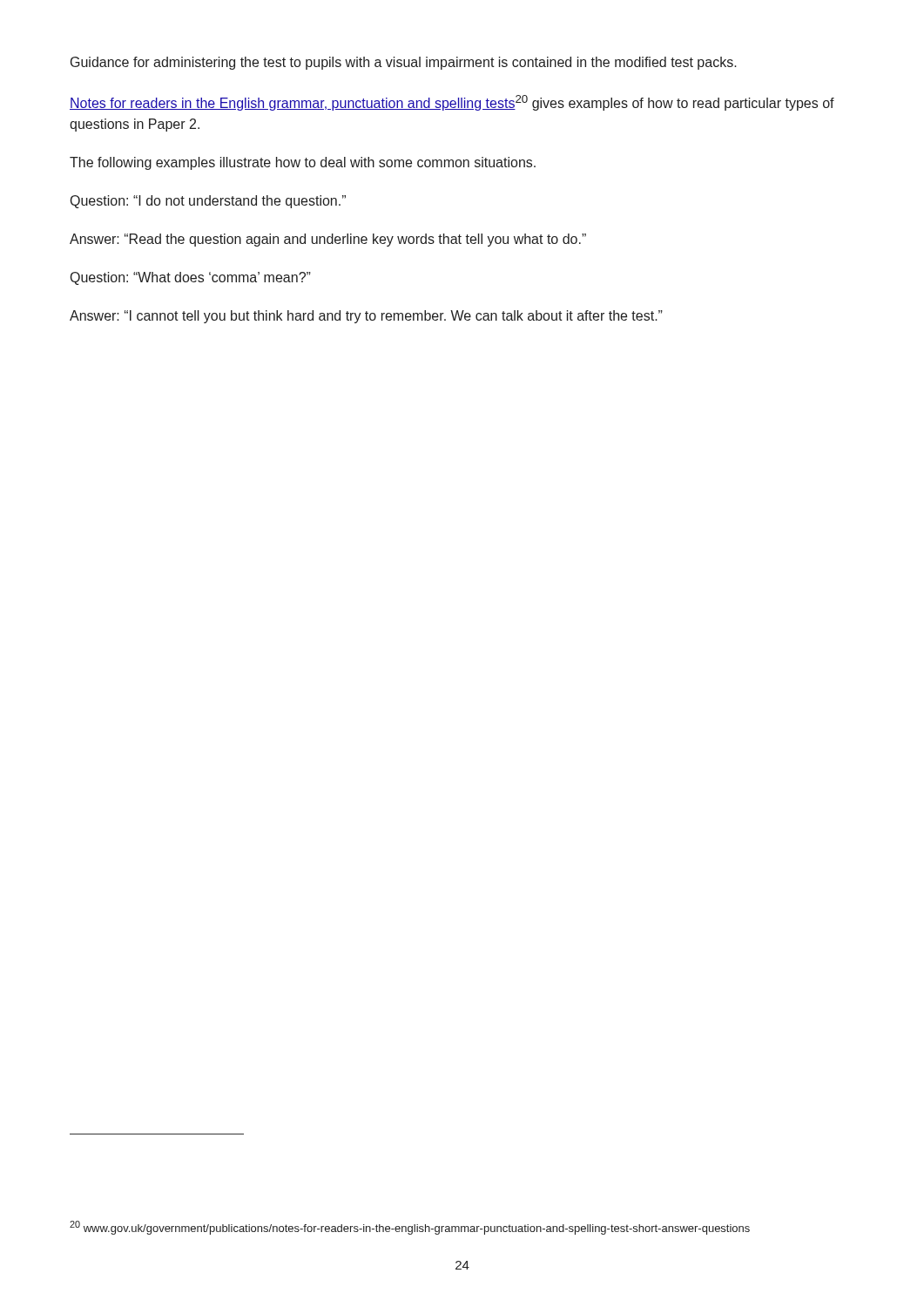Select the passage starting "Question: “What does ‘comma’ mean?”"

click(190, 278)
